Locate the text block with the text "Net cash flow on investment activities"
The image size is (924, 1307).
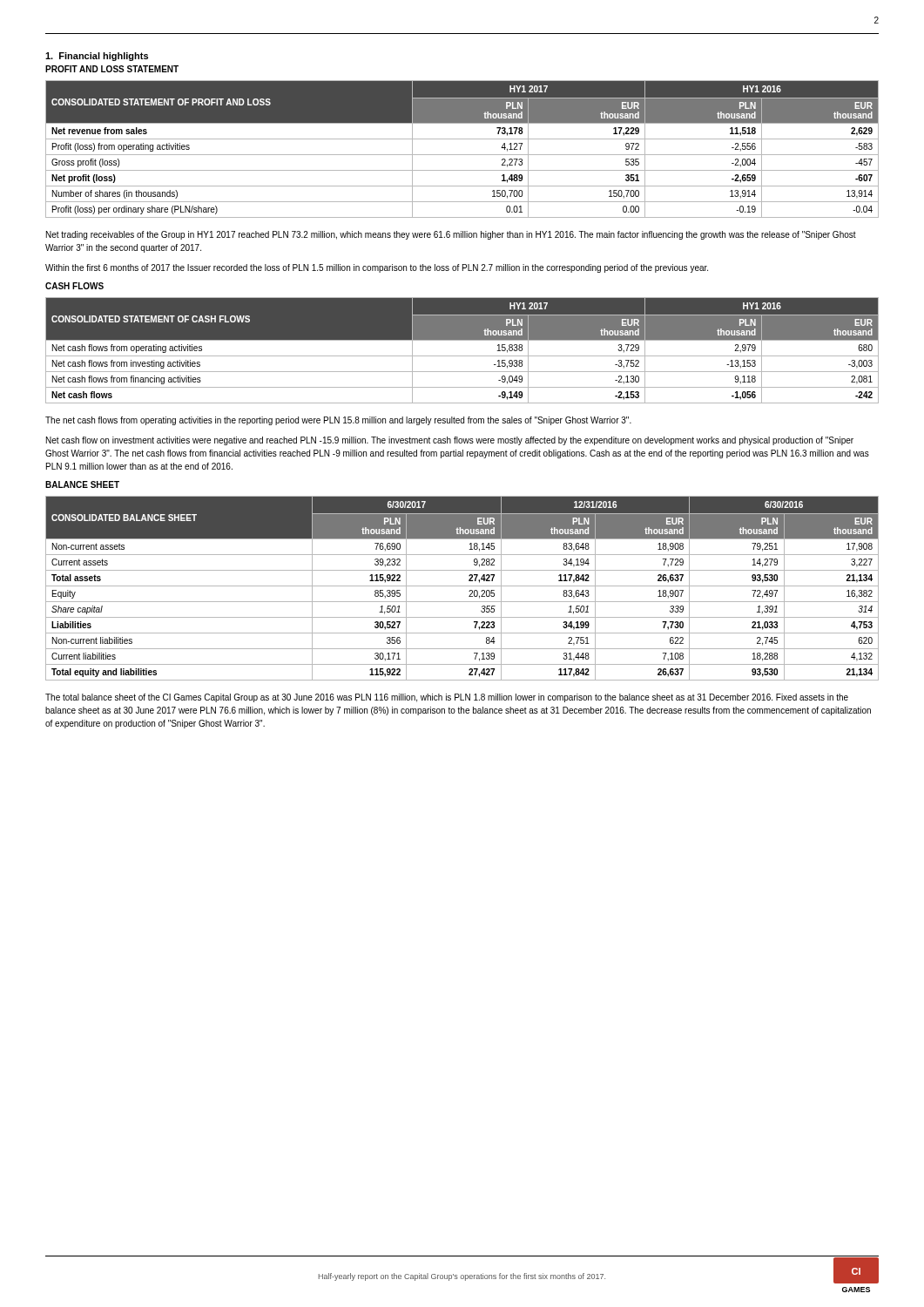(x=457, y=454)
